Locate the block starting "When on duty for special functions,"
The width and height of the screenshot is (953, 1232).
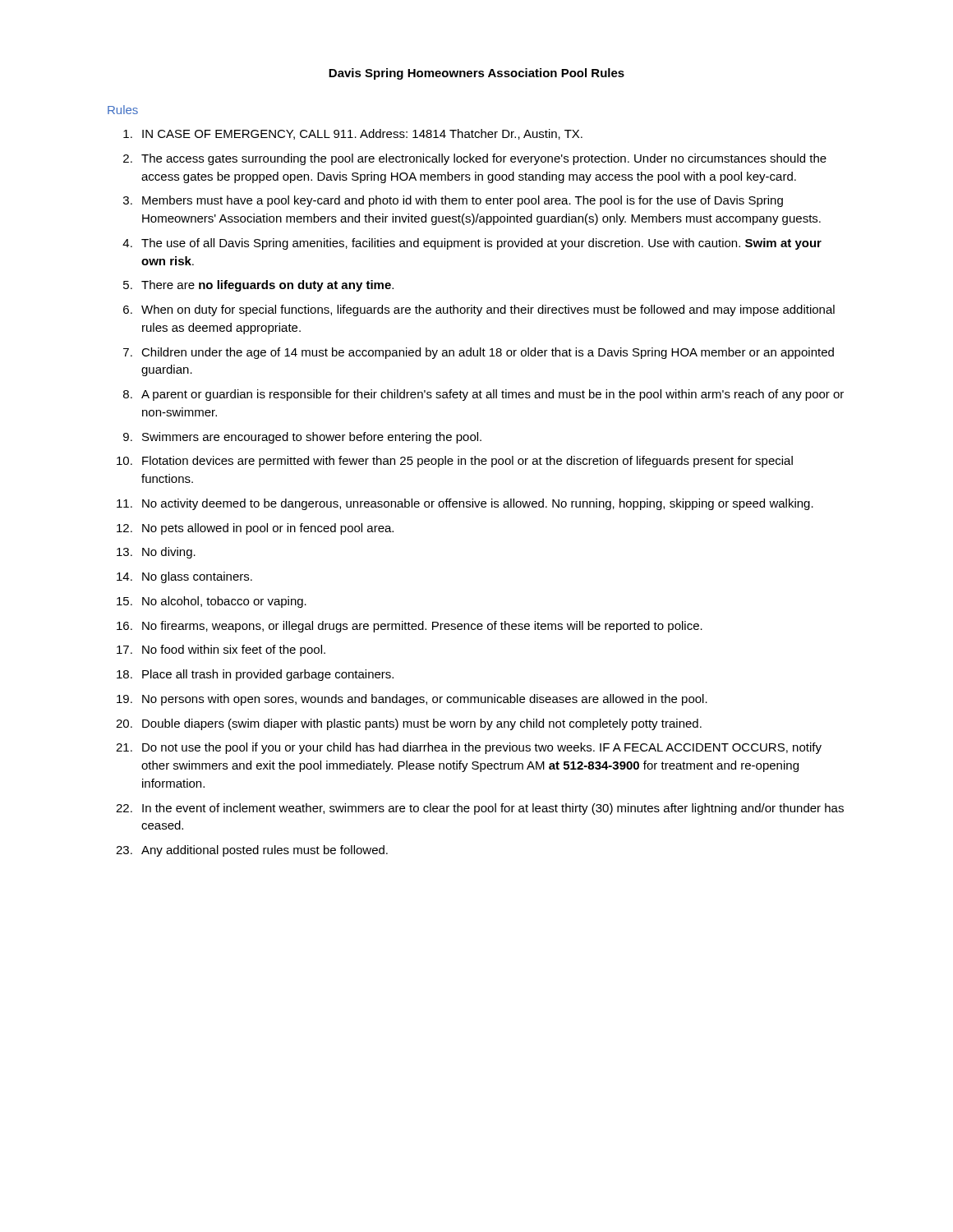488,318
